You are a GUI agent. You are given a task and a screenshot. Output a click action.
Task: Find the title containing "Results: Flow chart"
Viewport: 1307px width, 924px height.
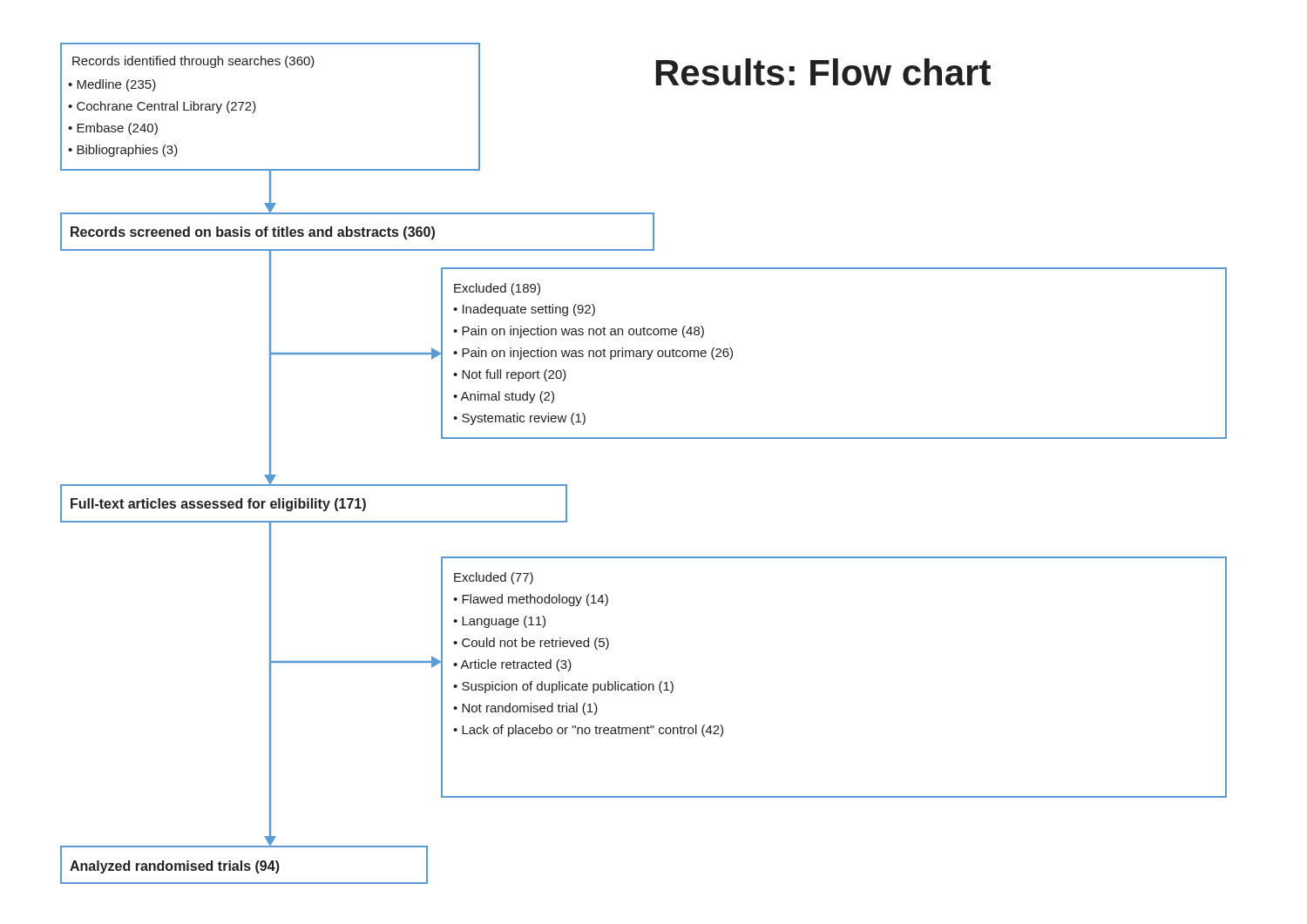point(822,73)
